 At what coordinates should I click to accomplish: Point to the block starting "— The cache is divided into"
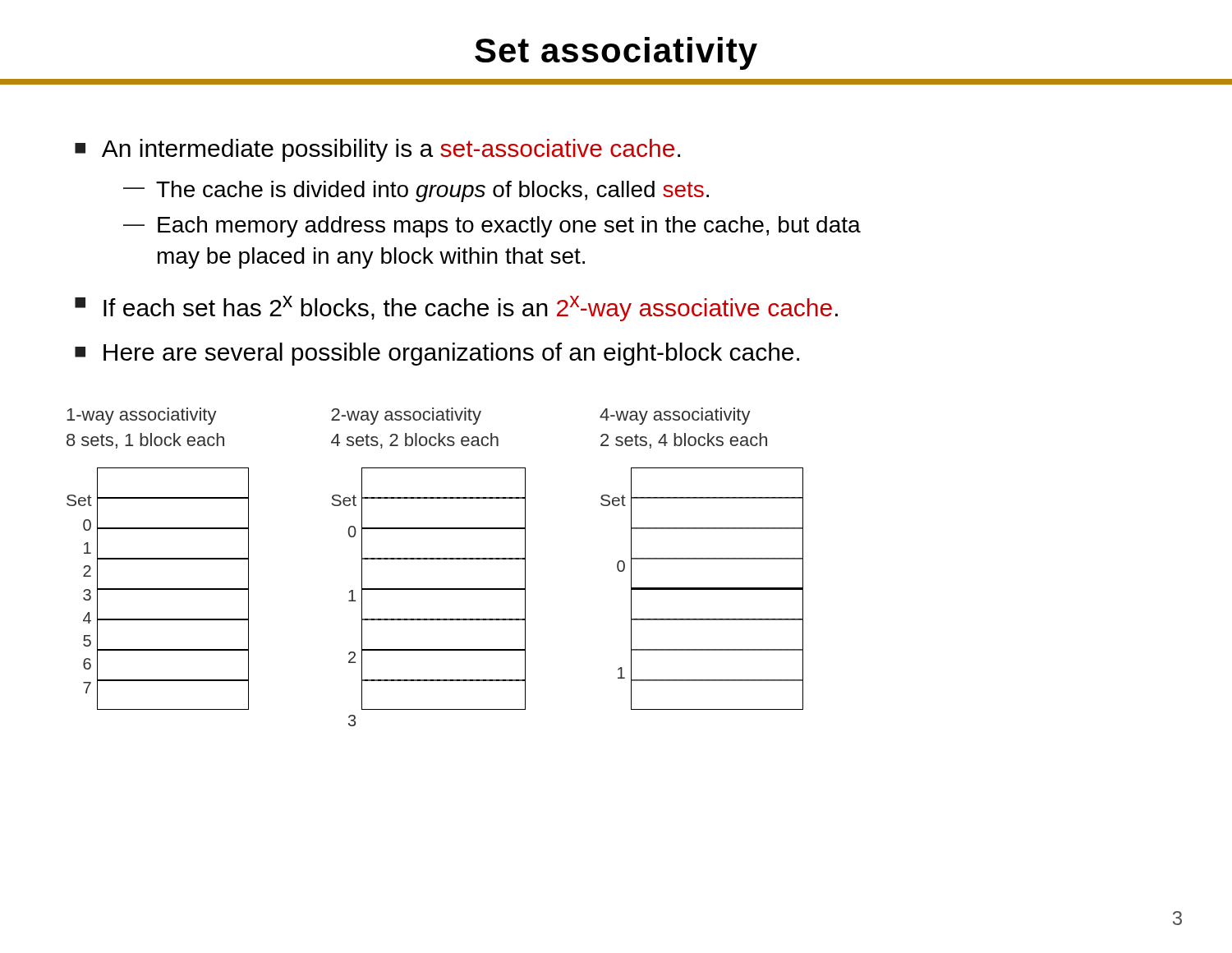click(x=417, y=189)
